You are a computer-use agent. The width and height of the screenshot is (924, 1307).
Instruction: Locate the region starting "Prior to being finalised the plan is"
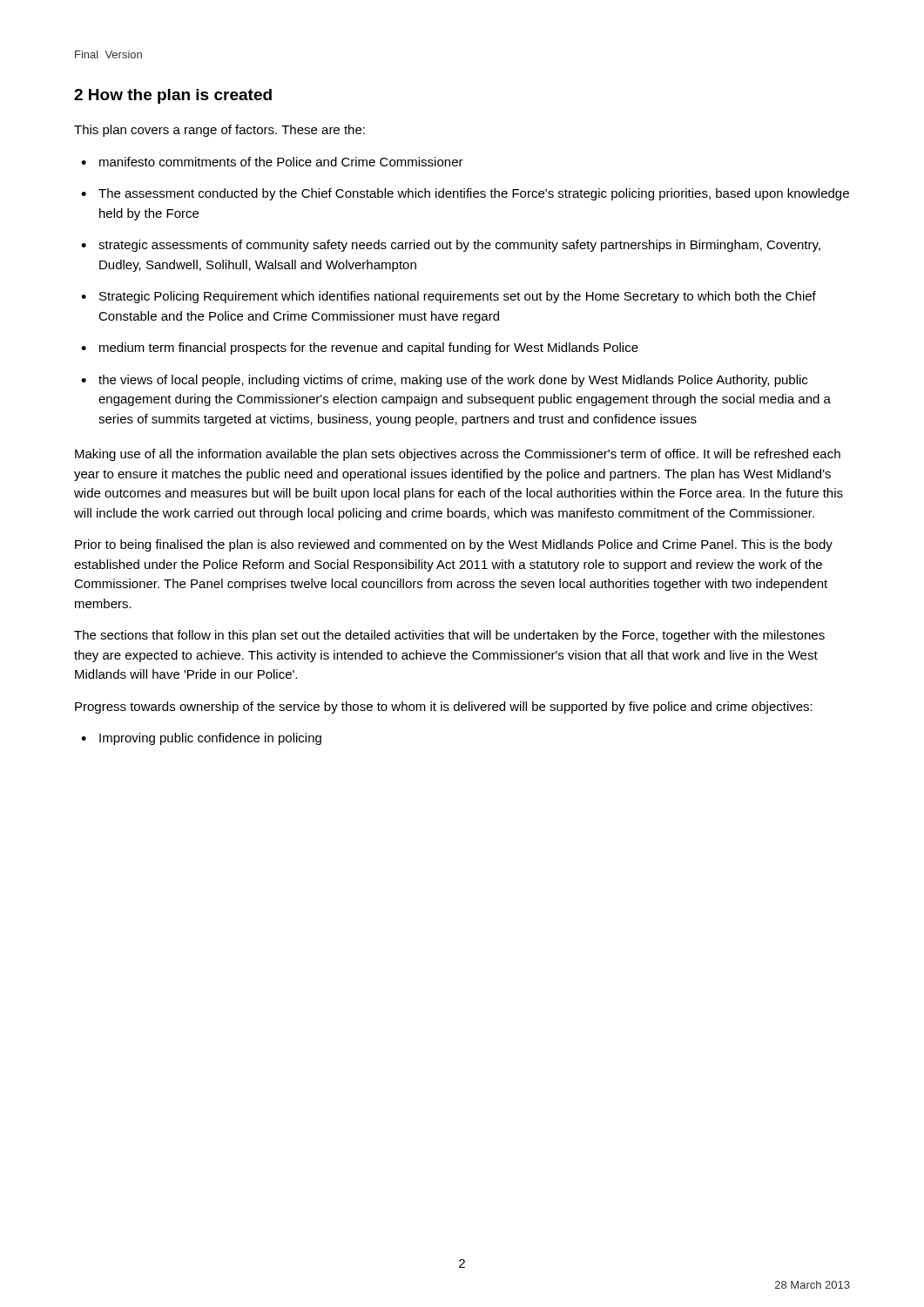[x=453, y=574]
